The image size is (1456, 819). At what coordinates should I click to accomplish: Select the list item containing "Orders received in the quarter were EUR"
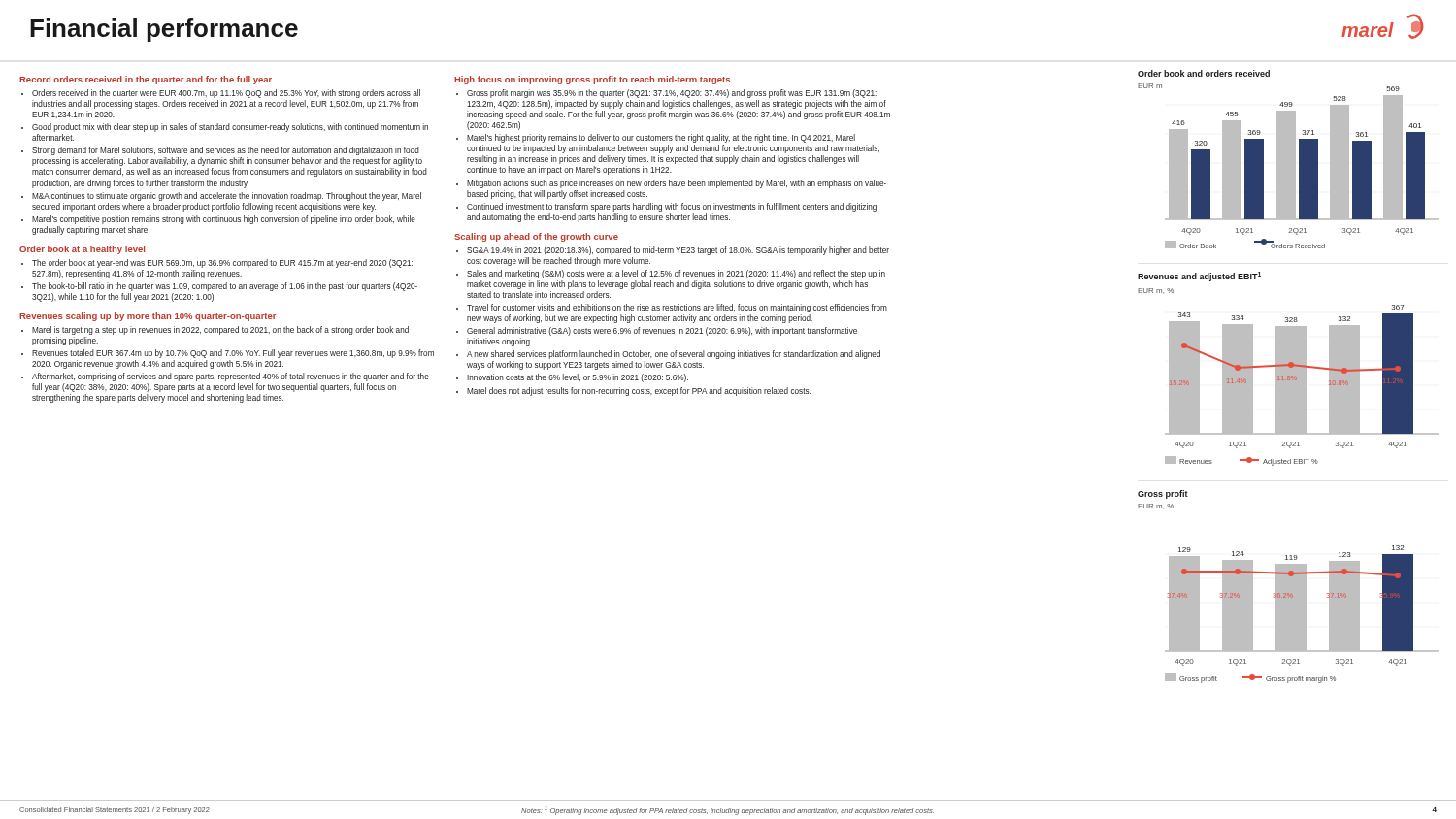226,104
